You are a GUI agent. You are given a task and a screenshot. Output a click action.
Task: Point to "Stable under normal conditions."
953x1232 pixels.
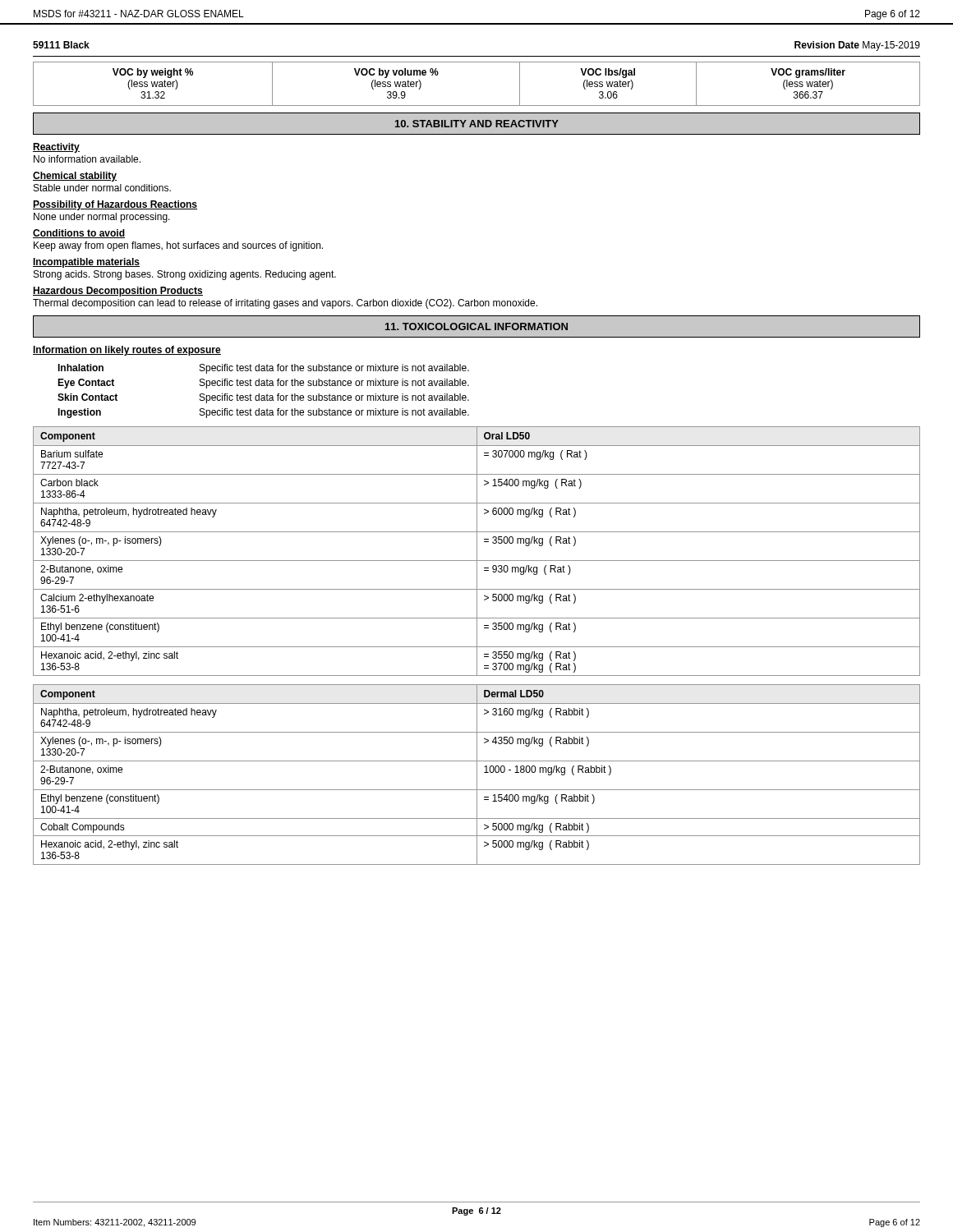click(102, 188)
